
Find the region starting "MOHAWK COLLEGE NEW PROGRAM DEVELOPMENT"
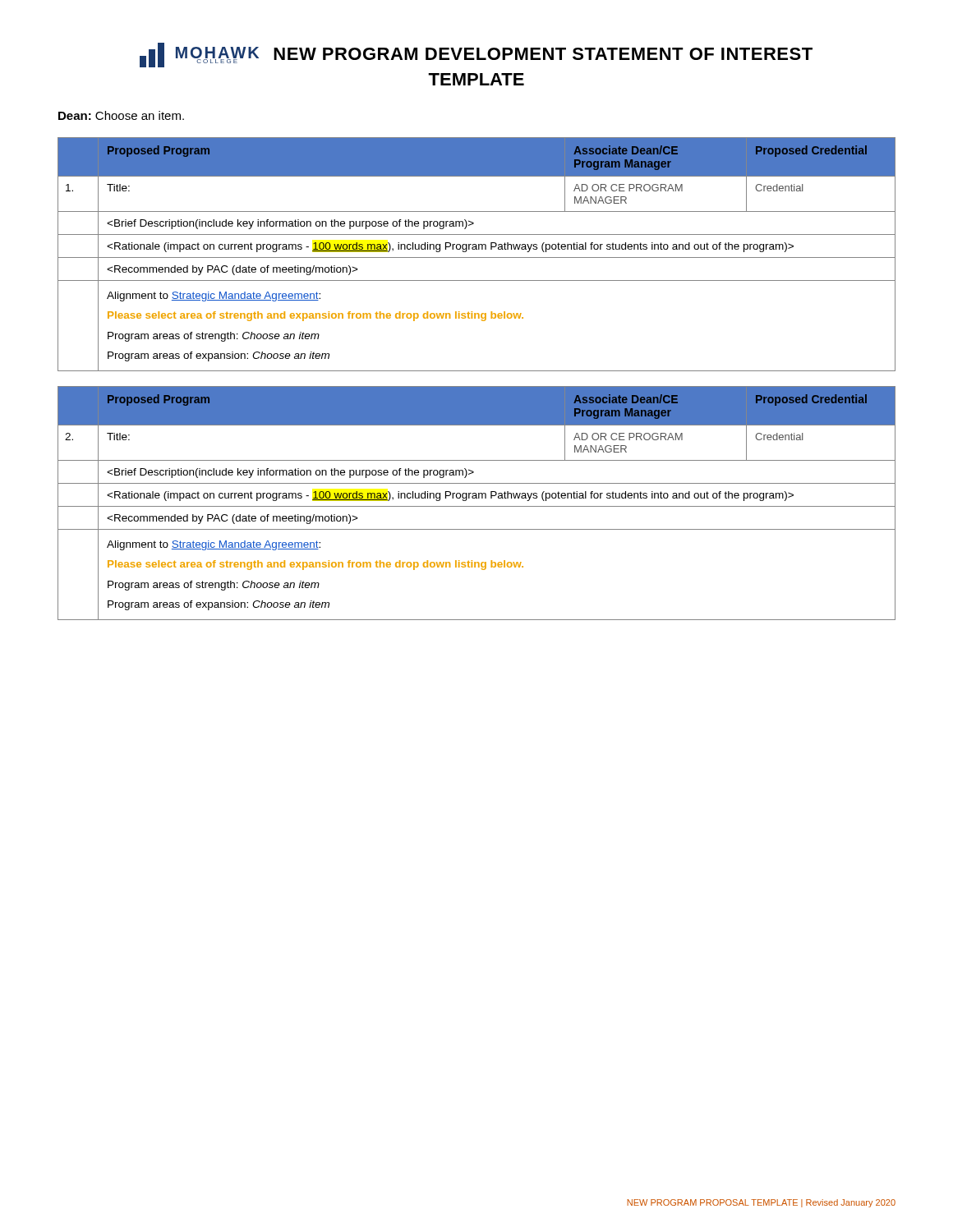476,66
